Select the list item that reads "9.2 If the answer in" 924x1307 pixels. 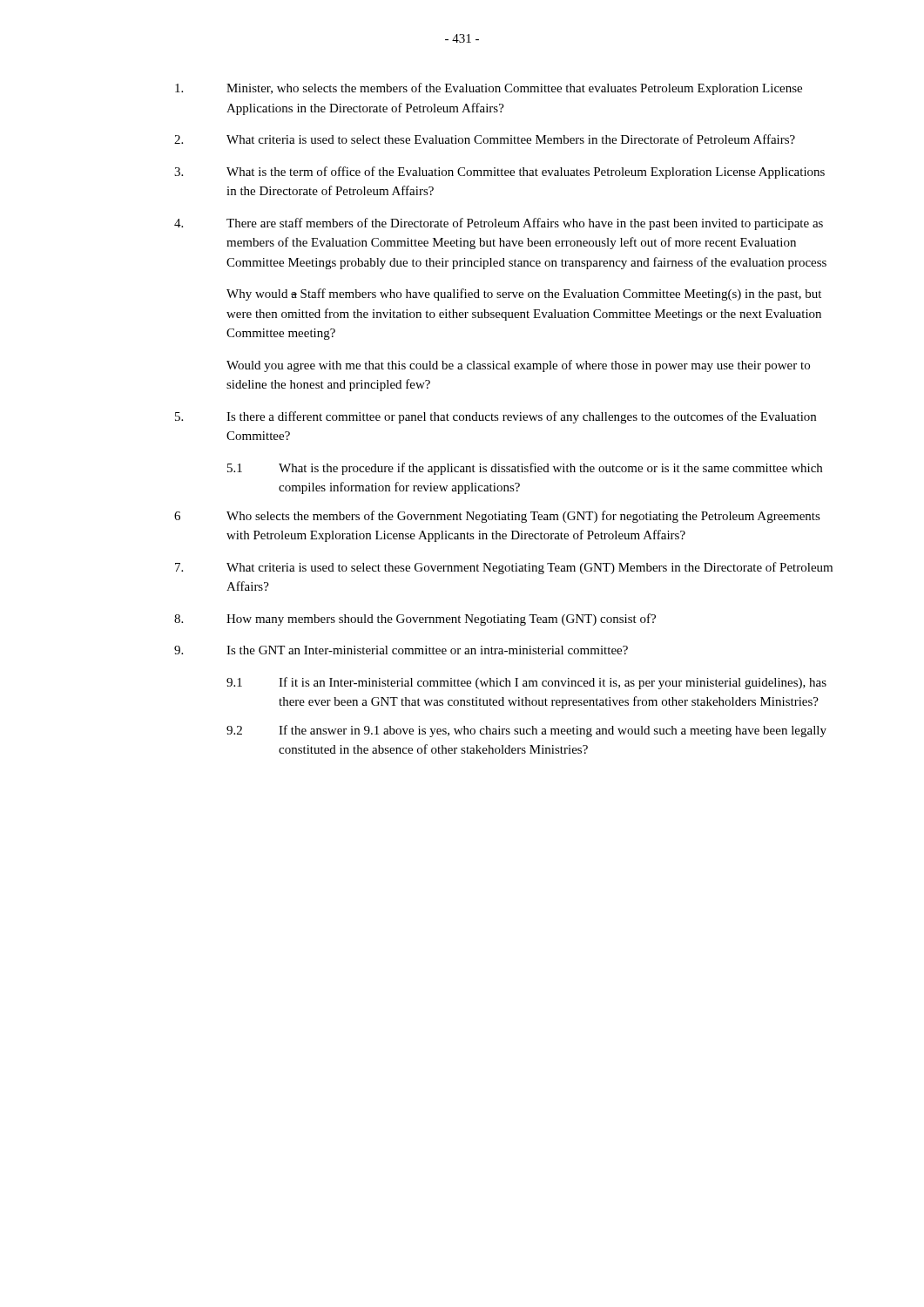point(532,740)
